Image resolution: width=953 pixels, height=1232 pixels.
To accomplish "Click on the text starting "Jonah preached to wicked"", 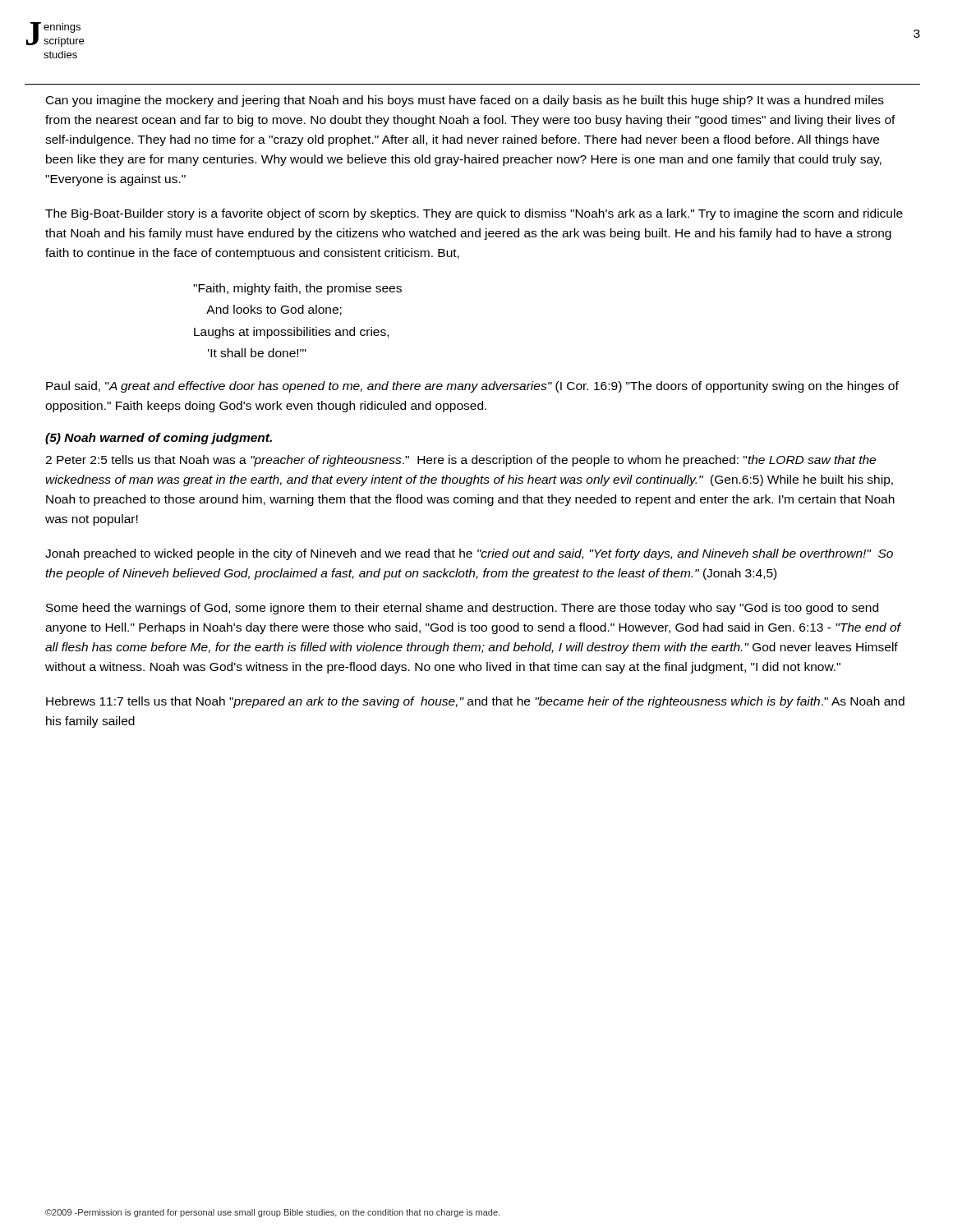I will (x=469, y=563).
